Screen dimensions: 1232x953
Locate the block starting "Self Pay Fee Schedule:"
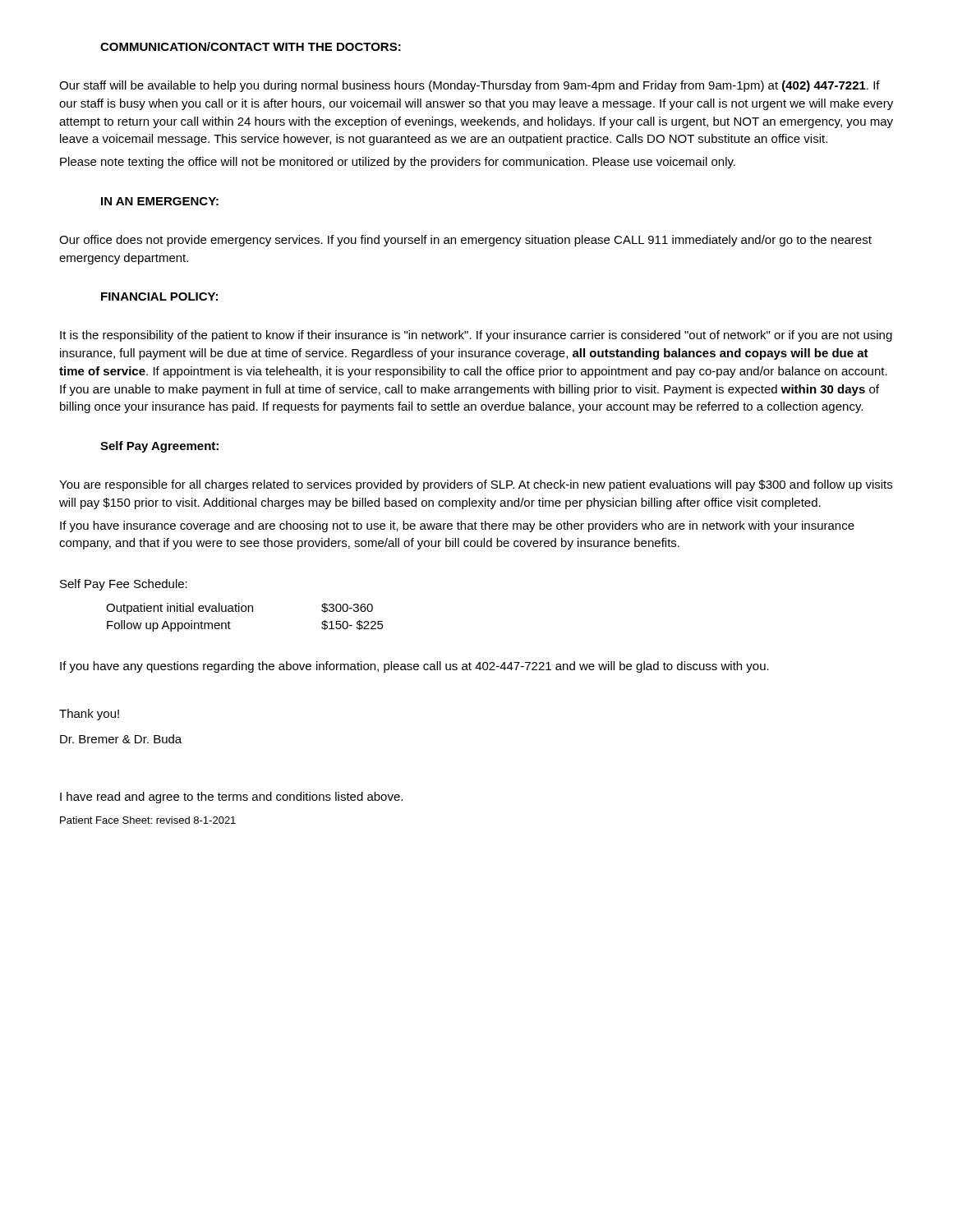[x=124, y=585]
